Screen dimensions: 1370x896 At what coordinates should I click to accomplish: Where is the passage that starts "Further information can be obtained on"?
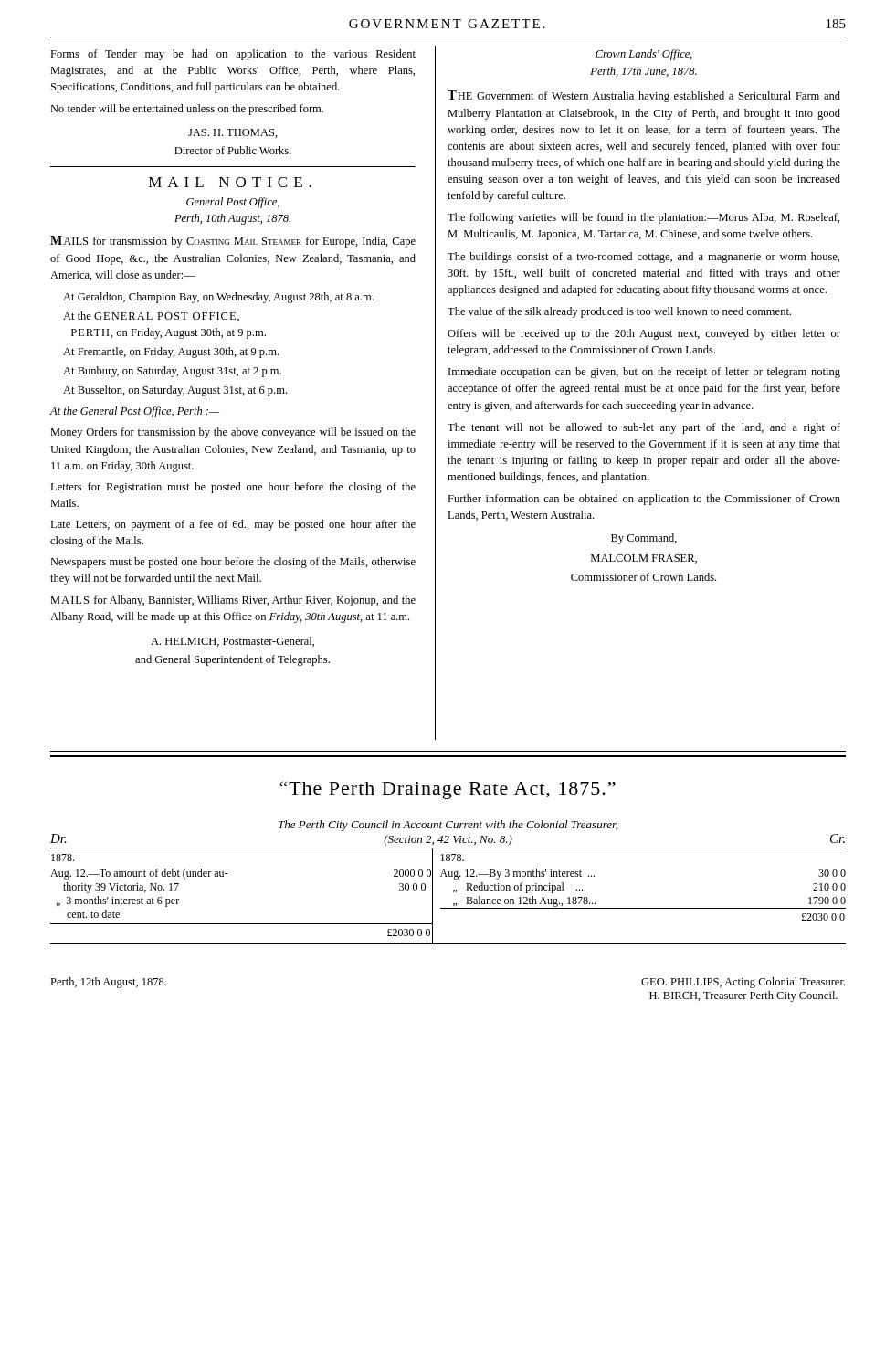(644, 507)
